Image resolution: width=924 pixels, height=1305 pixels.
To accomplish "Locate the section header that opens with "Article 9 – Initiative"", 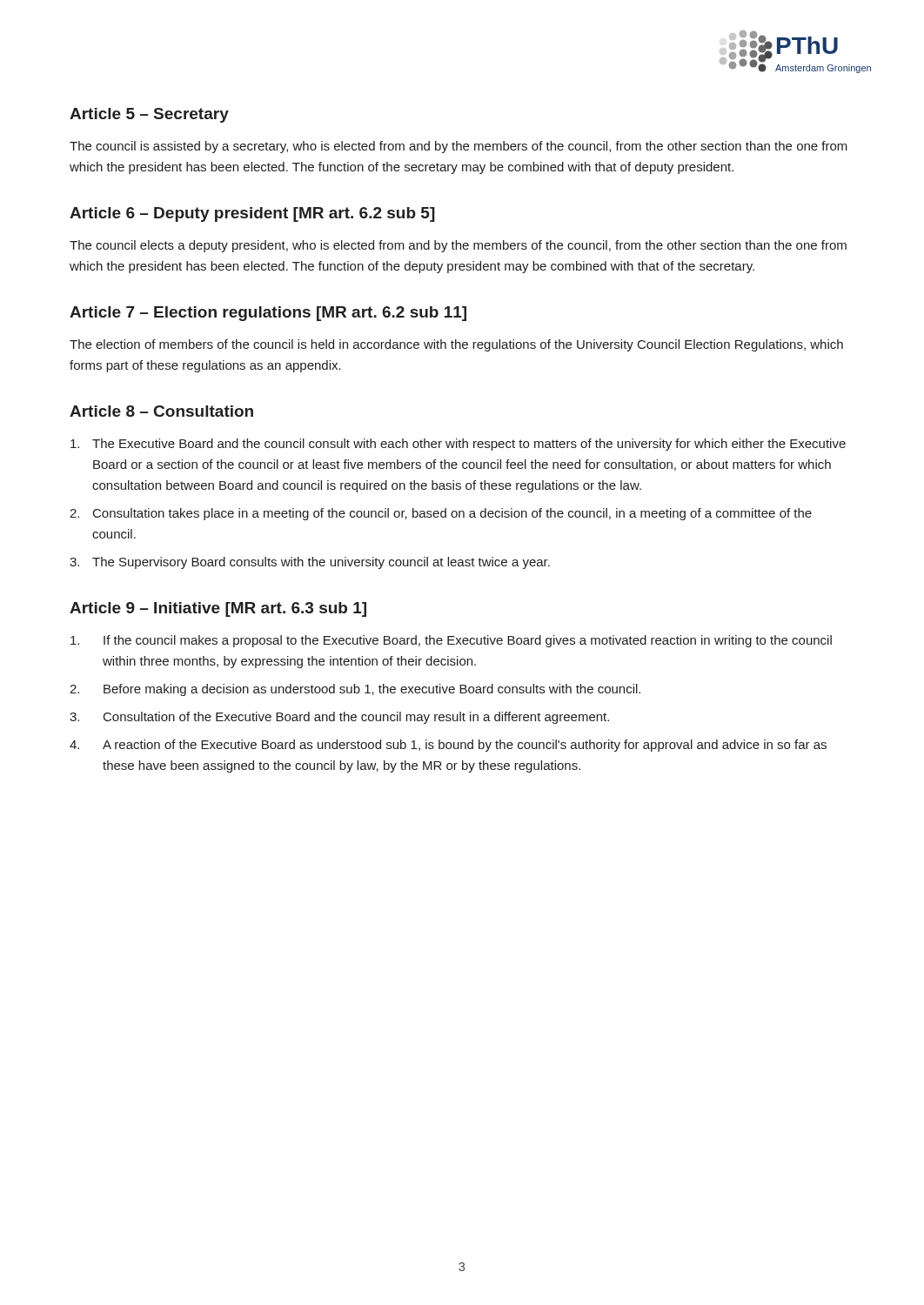I will (x=218, y=608).
